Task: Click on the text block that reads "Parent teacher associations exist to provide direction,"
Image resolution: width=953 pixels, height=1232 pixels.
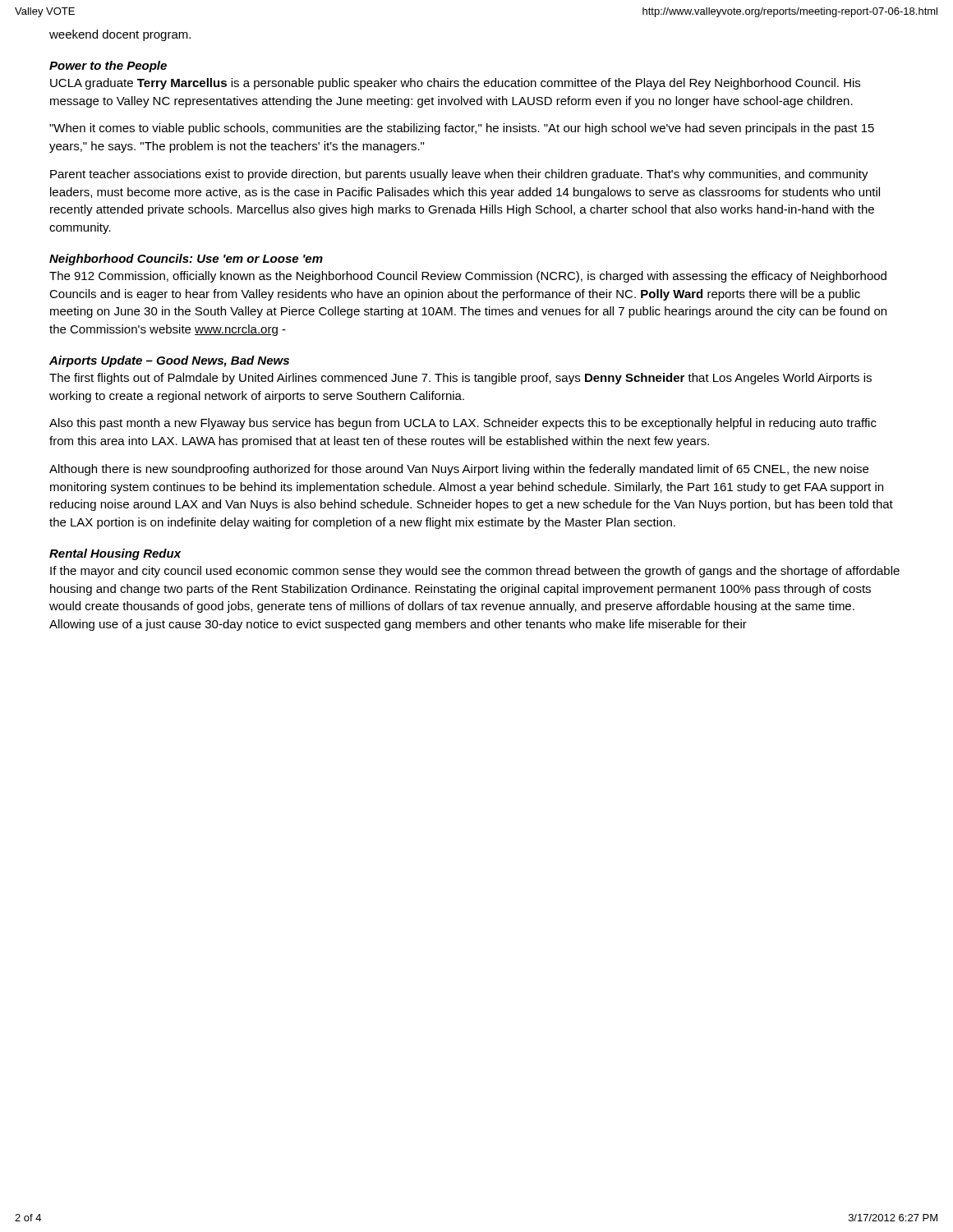Action: pyautogui.click(x=476, y=201)
